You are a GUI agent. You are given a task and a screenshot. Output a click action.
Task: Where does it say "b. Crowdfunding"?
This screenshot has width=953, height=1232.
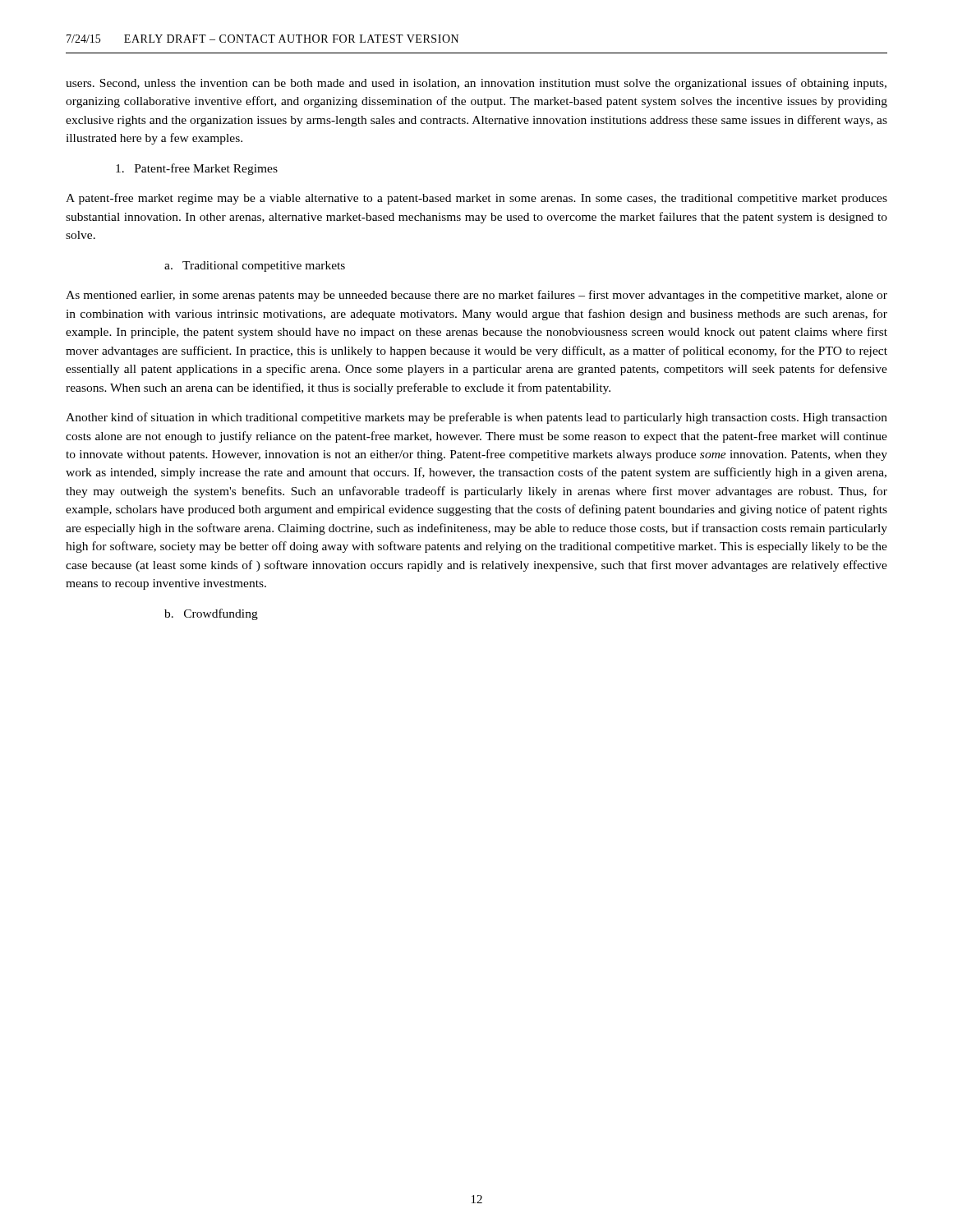tap(211, 613)
